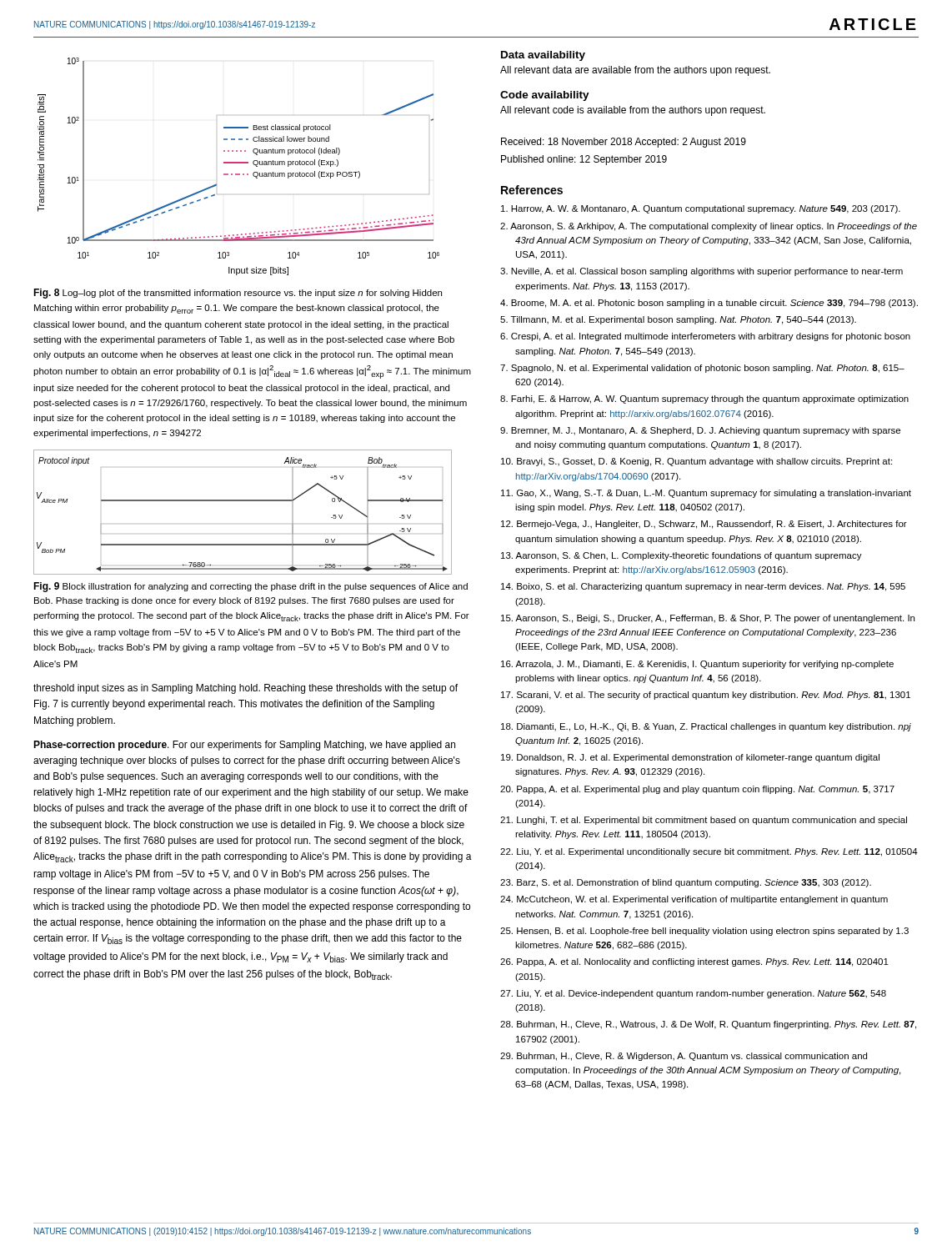Screen dimensions: 1251x952
Task: Where is the passage that starts "9. Bremner, M. J., Montanaro, A. & Shepherd,"?
Action: [701, 437]
